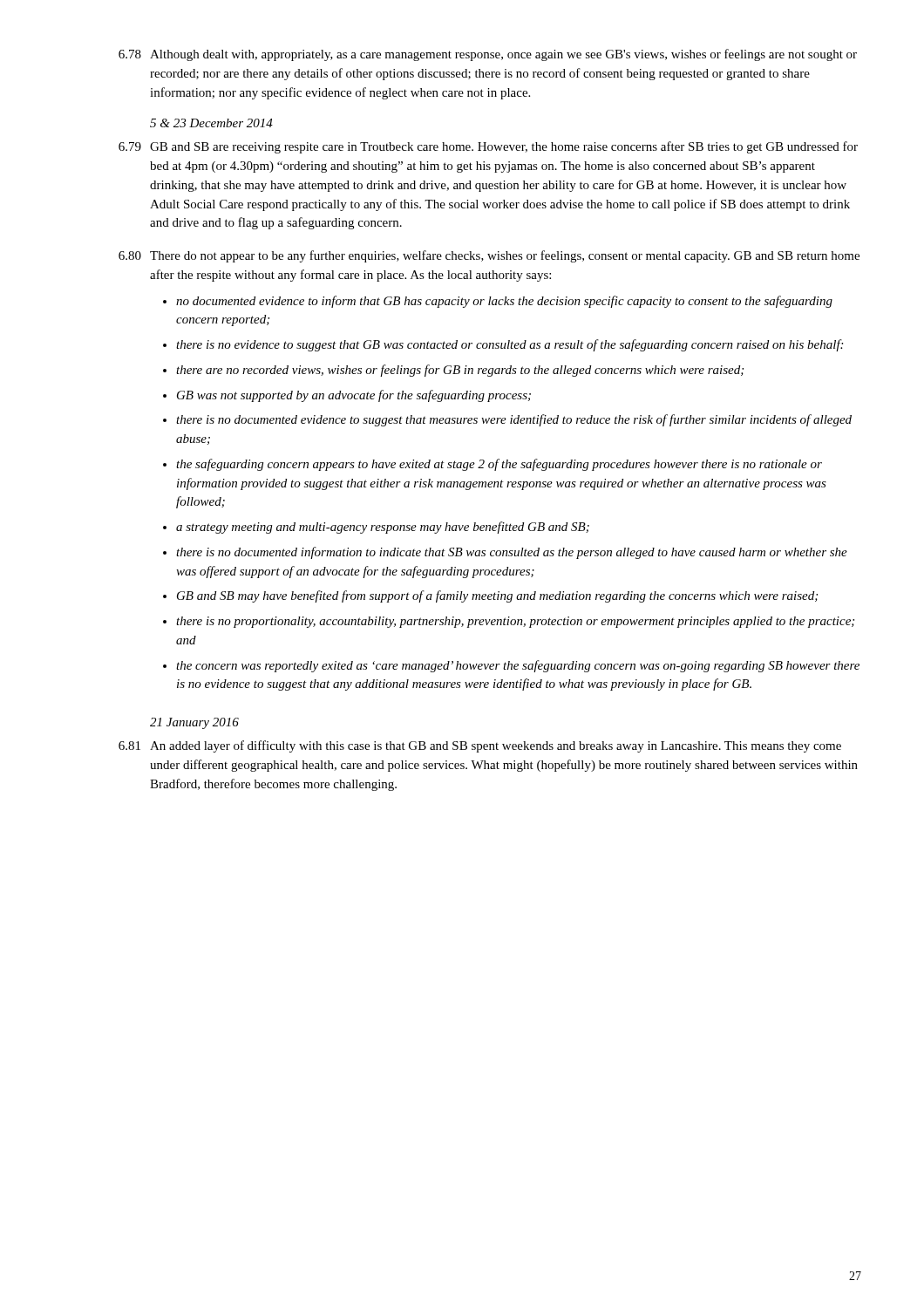Locate the text block with the text "80 There do not"
Viewport: 924px width, 1308px height.
tap(462, 474)
